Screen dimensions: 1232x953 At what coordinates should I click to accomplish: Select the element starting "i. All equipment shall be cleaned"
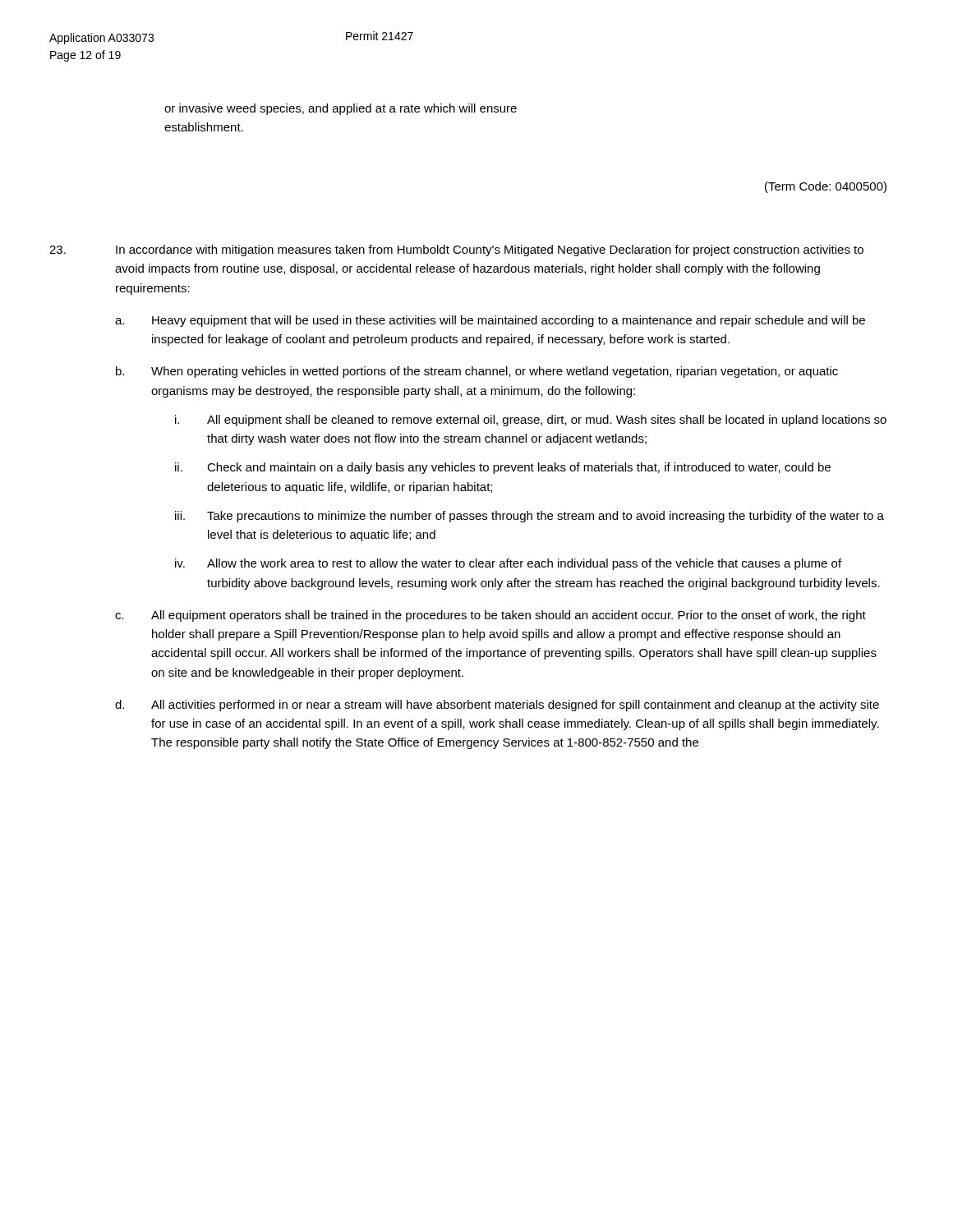coord(531,429)
